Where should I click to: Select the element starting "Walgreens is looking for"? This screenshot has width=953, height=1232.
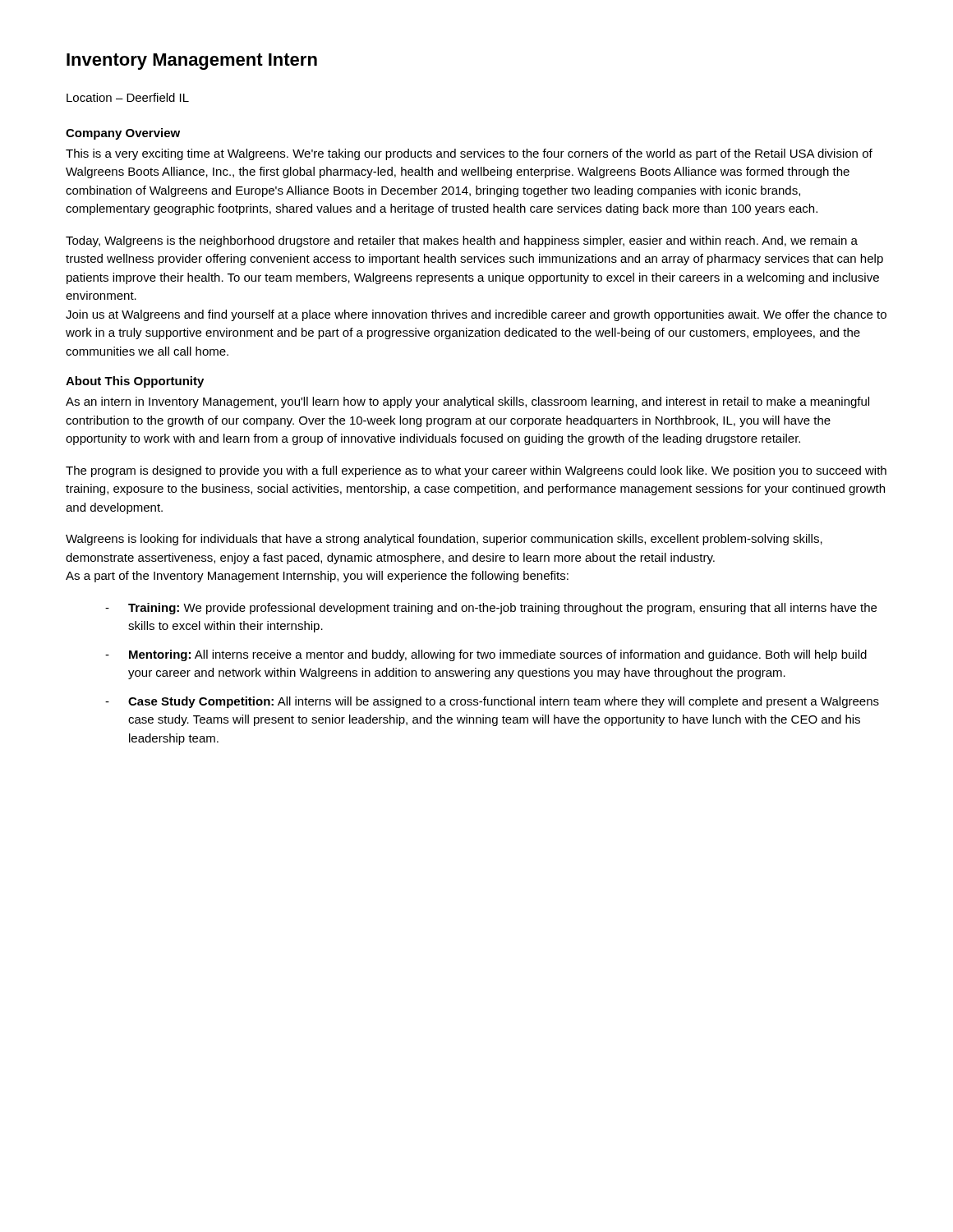444,557
